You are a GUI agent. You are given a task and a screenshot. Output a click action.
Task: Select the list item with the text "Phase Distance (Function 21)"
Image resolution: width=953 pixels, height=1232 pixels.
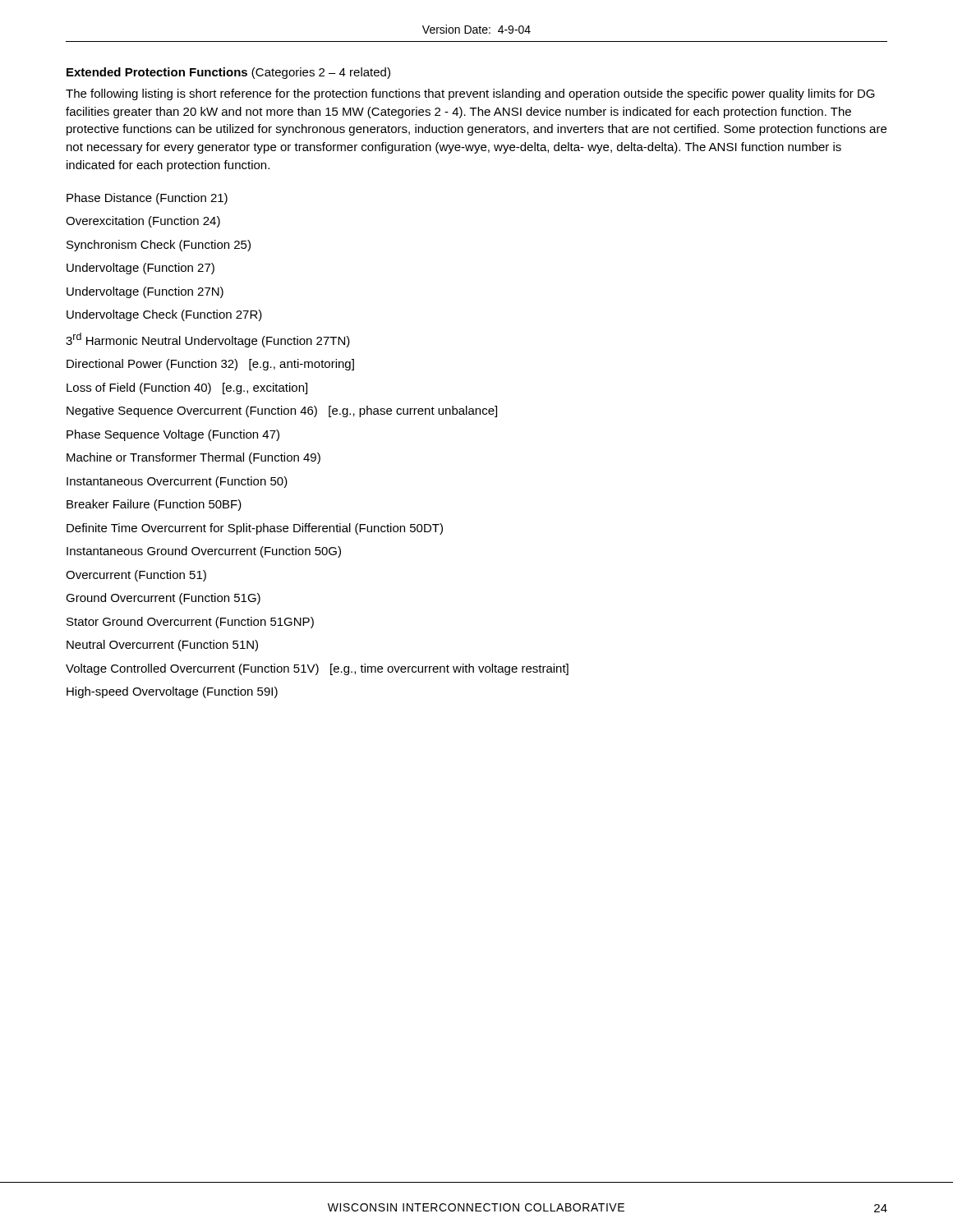point(147,197)
